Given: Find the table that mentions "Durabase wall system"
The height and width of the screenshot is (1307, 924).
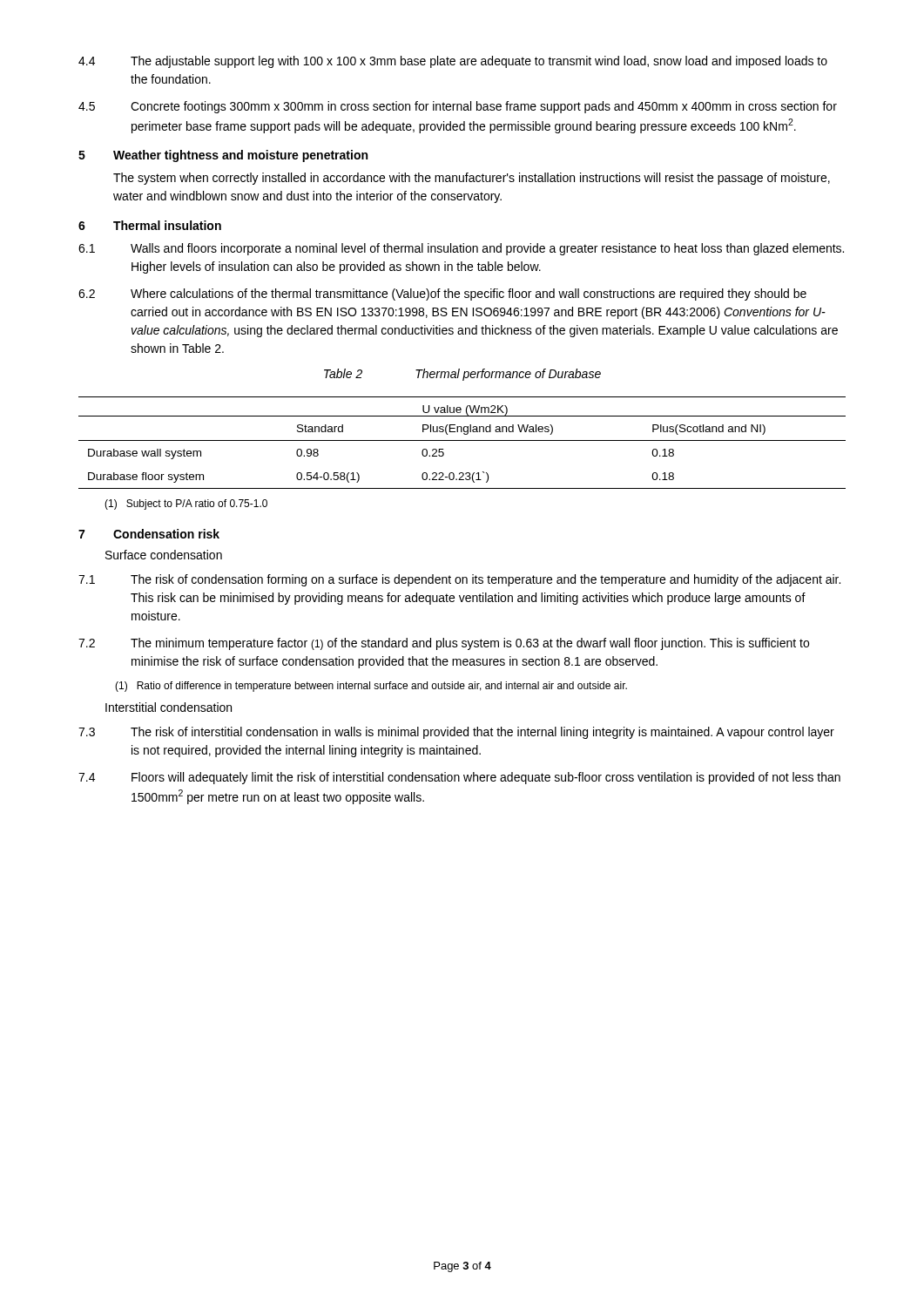Looking at the screenshot, I should (462, 443).
